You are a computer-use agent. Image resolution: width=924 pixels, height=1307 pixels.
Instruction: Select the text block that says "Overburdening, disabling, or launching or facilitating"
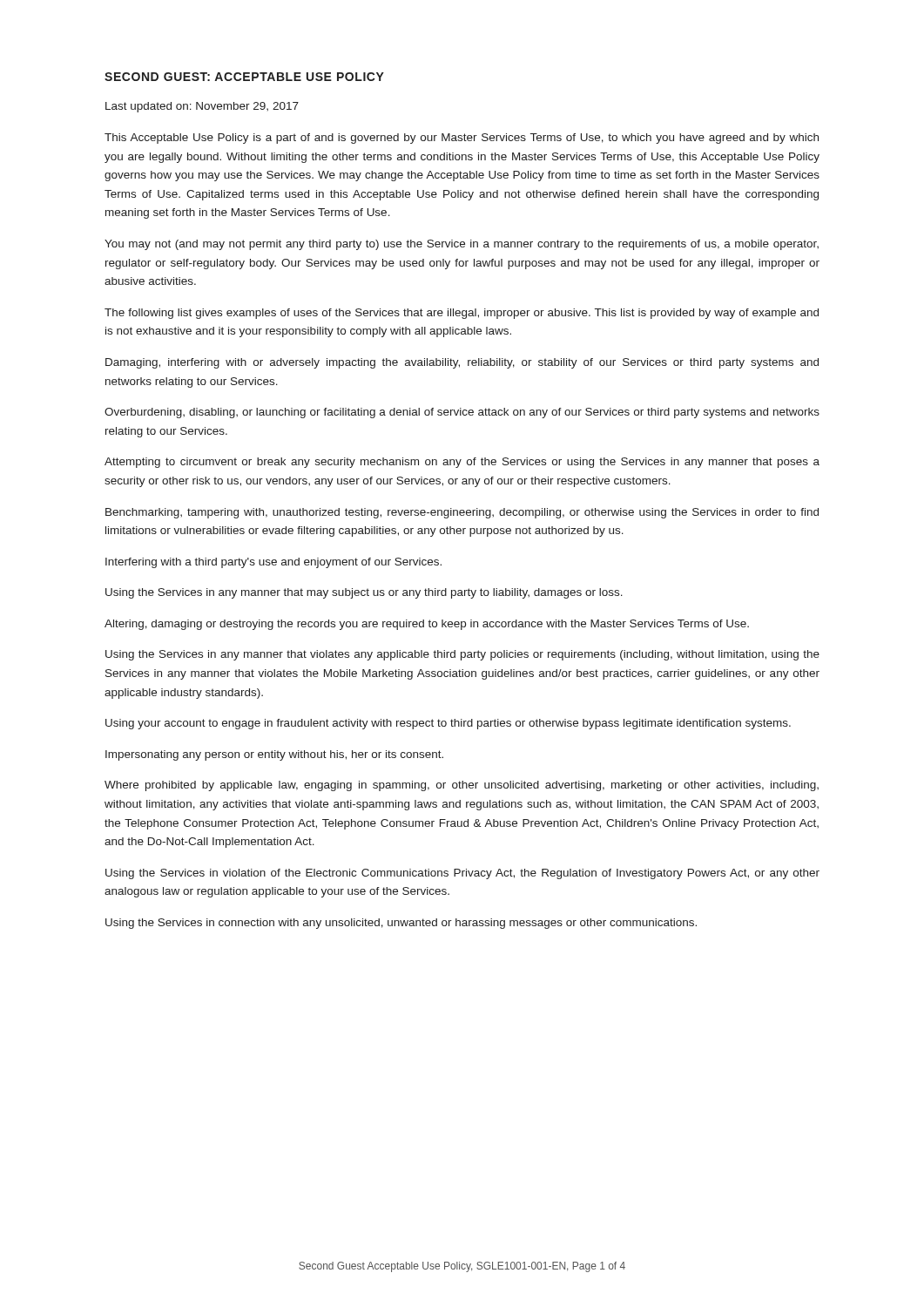[462, 421]
